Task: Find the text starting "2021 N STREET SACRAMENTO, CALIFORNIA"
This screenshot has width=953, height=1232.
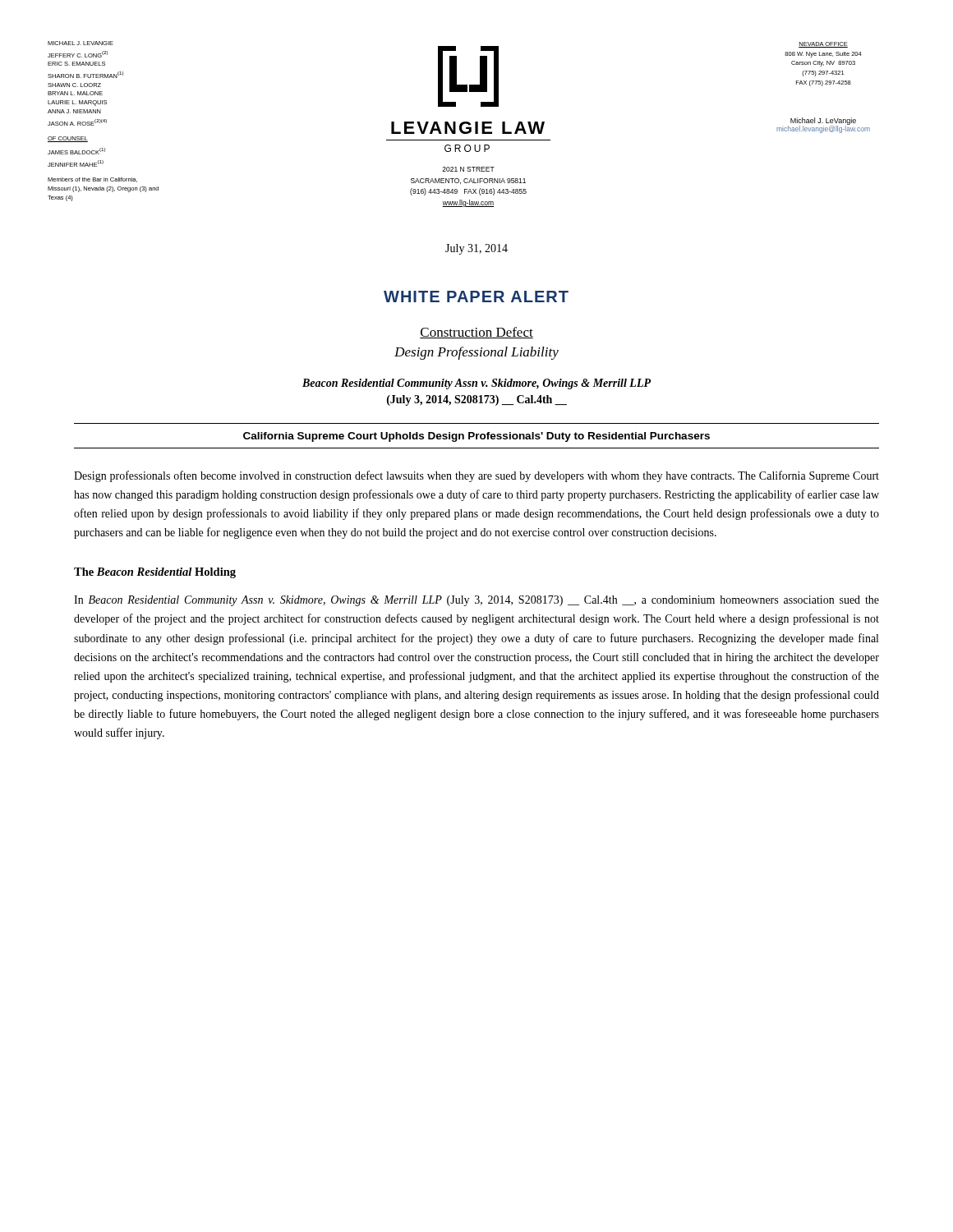Action: click(468, 186)
